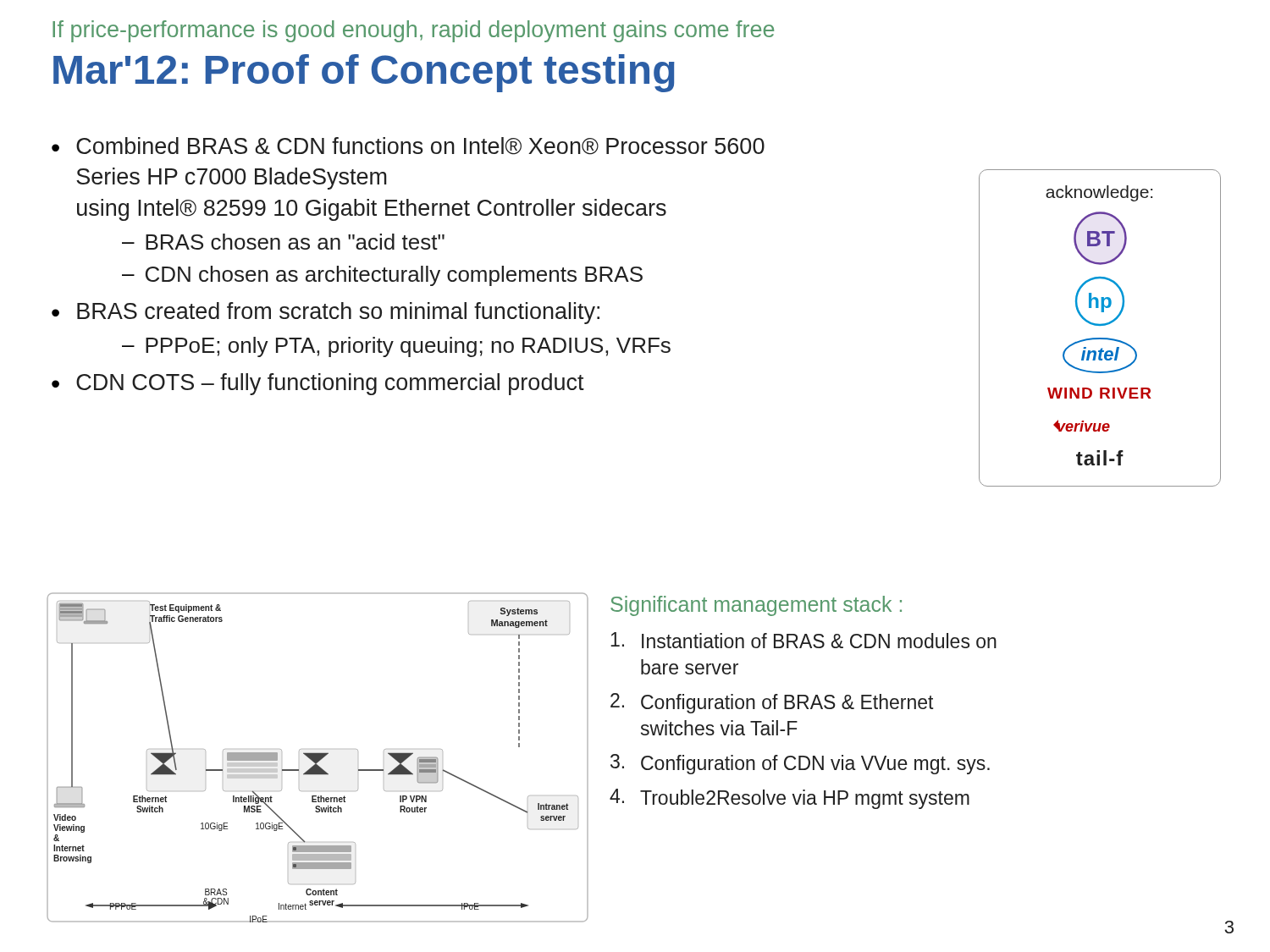
Task: Locate the element starting "3. Configuration of CDN"
Action: [800, 764]
